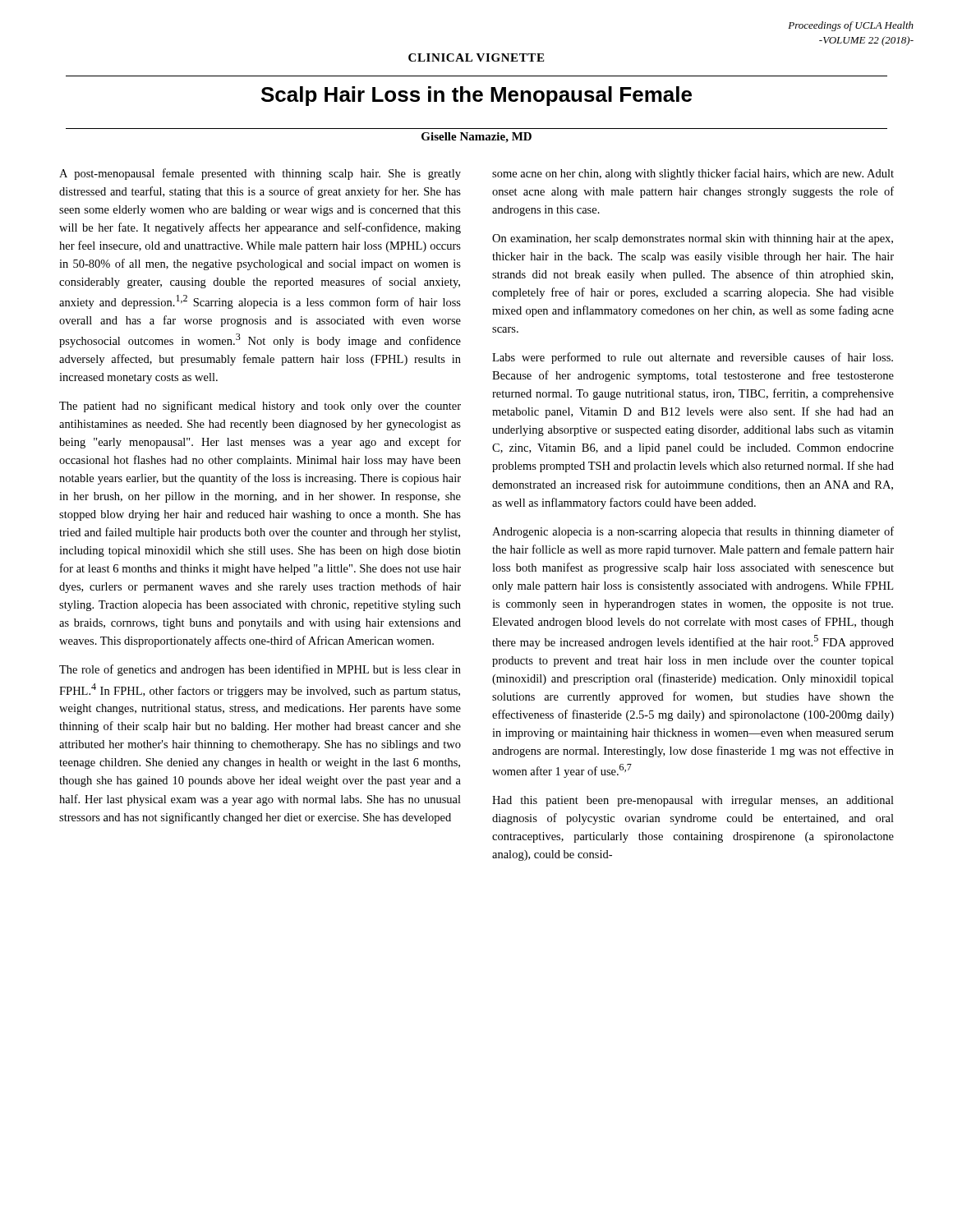Select the element starting "Giselle Namazie, MD"
953x1232 pixels.
tap(476, 136)
